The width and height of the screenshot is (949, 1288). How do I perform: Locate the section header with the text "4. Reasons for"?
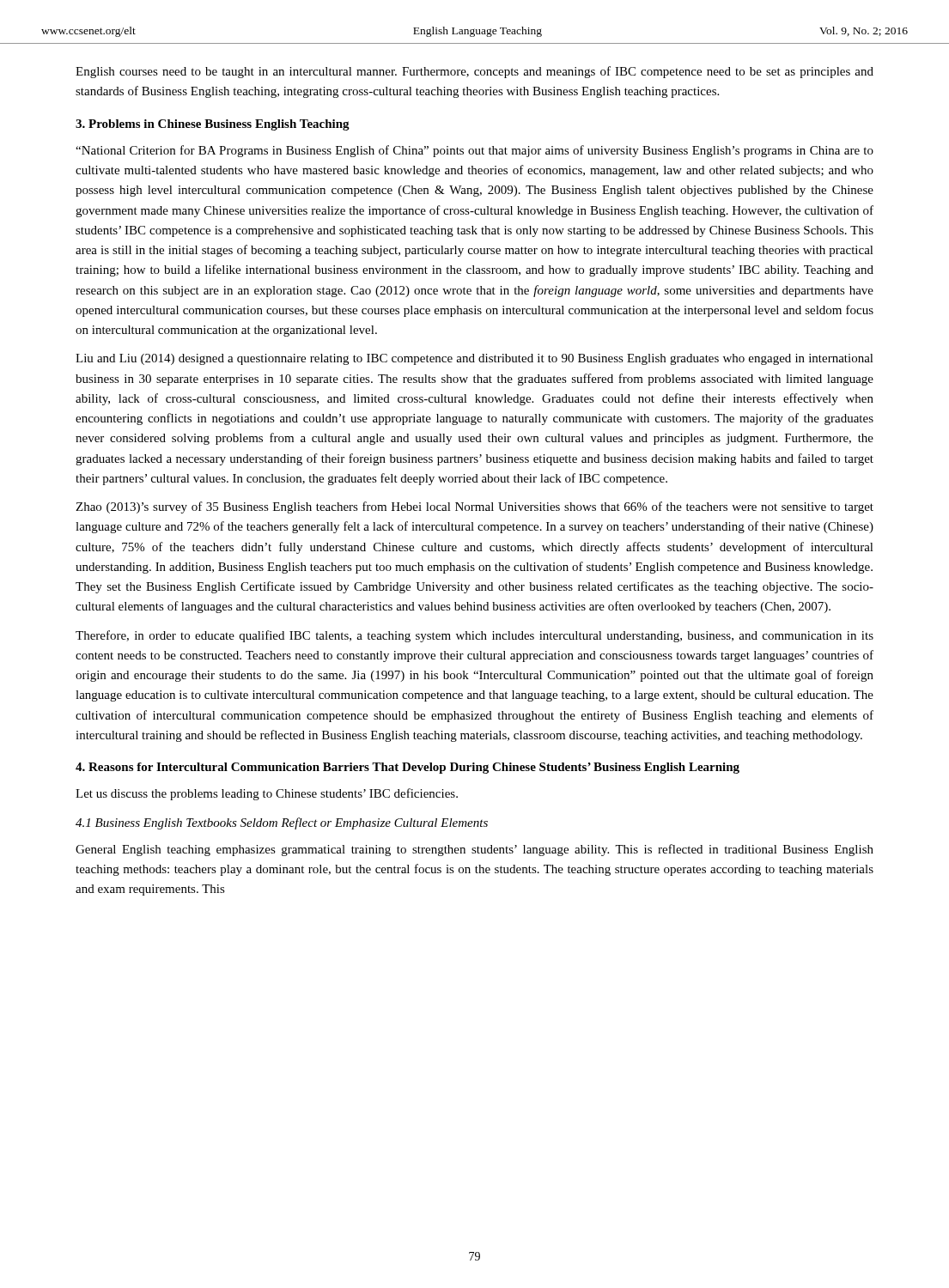[474, 767]
